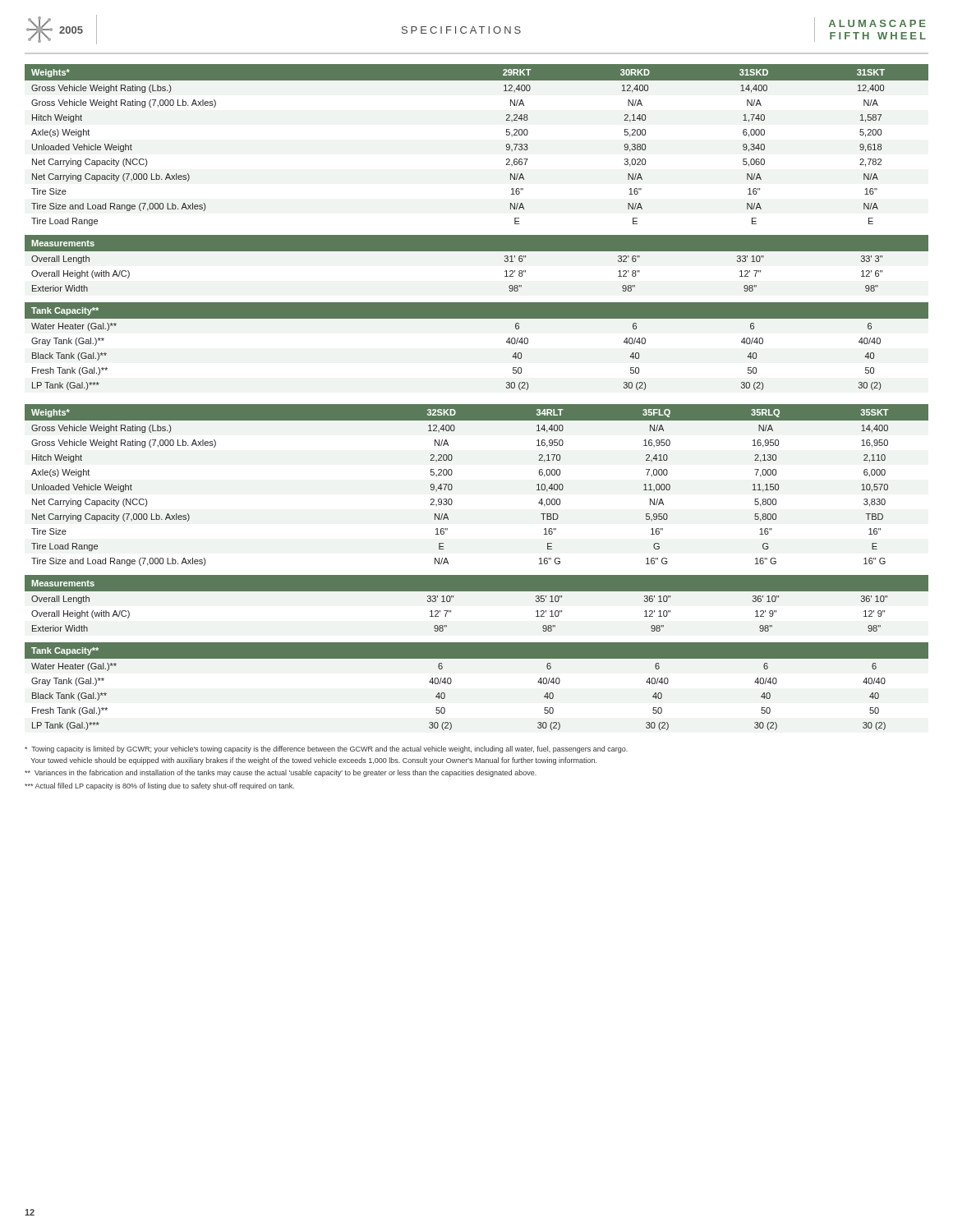Select the table that reads "32' 6""

tap(476, 265)
